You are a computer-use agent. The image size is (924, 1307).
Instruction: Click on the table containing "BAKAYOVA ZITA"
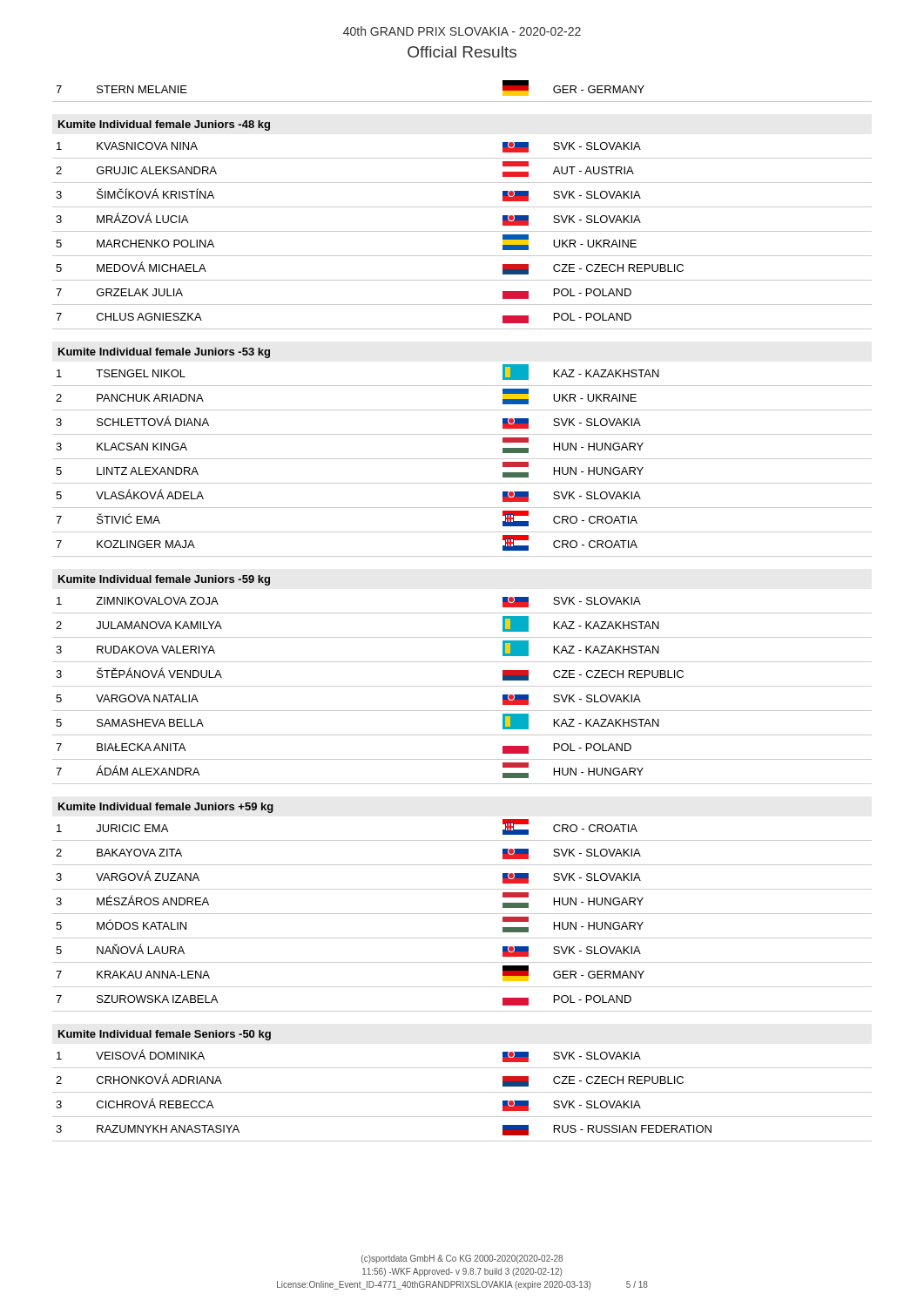(462, 914)
